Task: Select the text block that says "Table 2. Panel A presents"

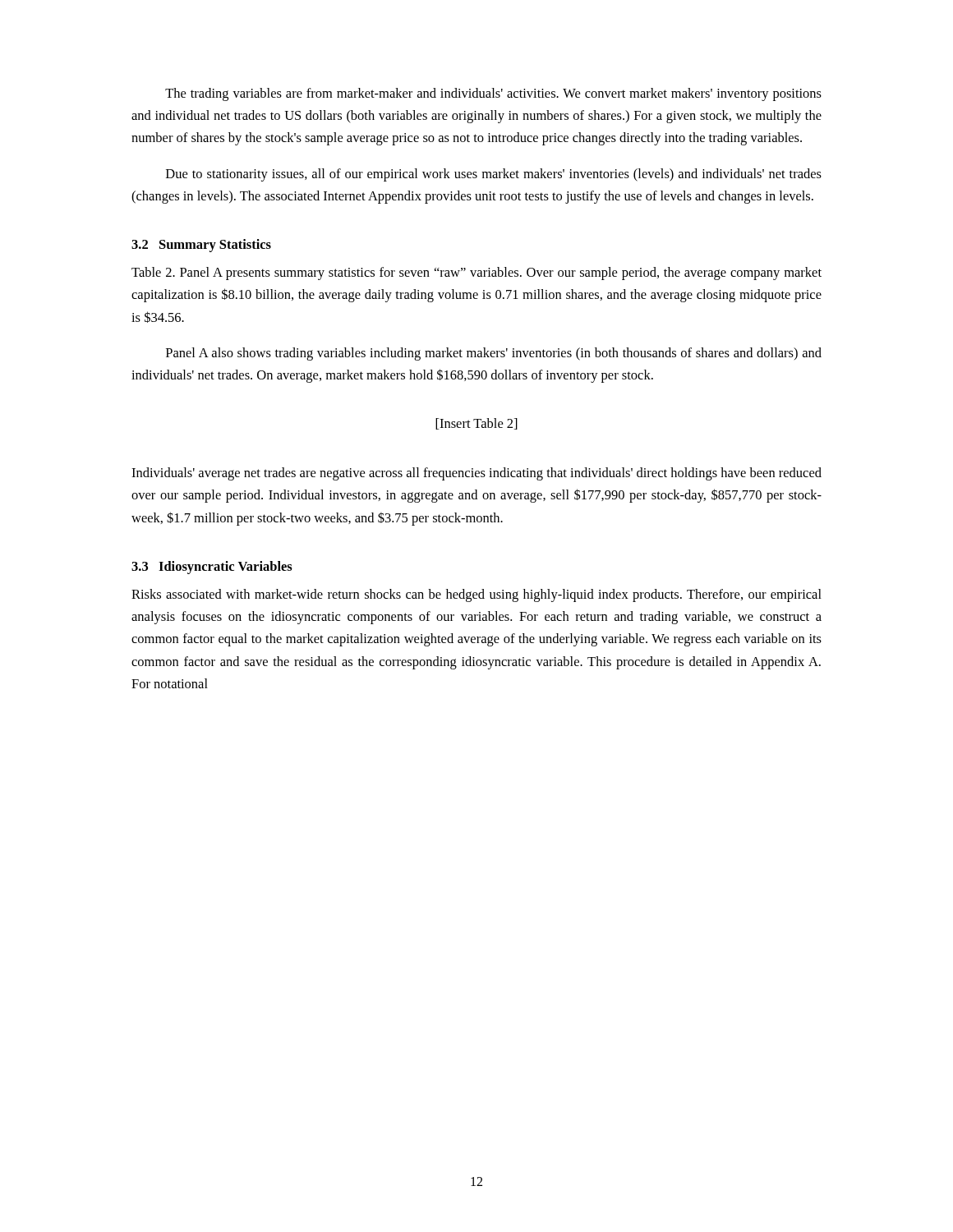Action: [476, 295]
